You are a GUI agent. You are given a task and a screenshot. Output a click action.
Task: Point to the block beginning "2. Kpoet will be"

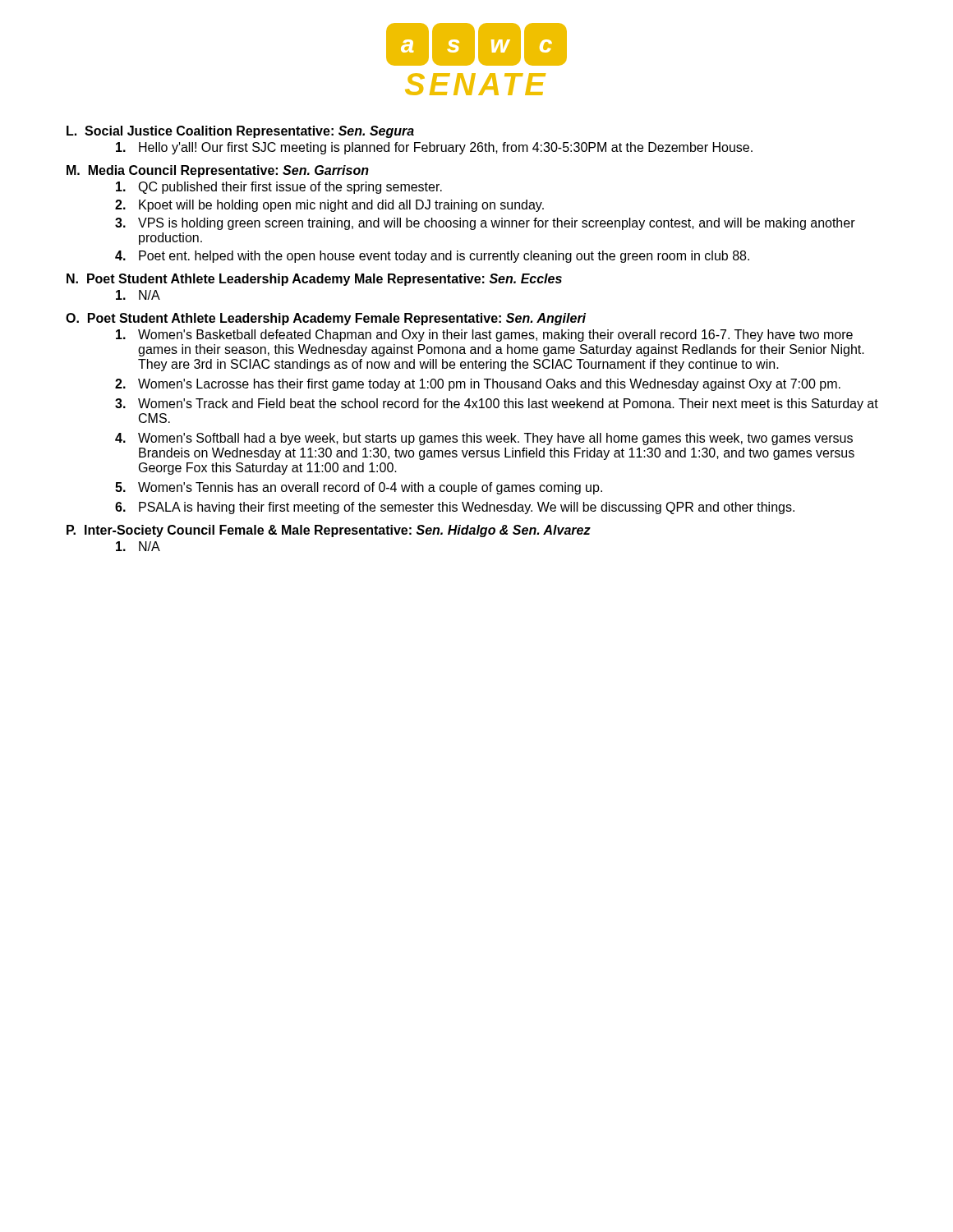[330, 205]
